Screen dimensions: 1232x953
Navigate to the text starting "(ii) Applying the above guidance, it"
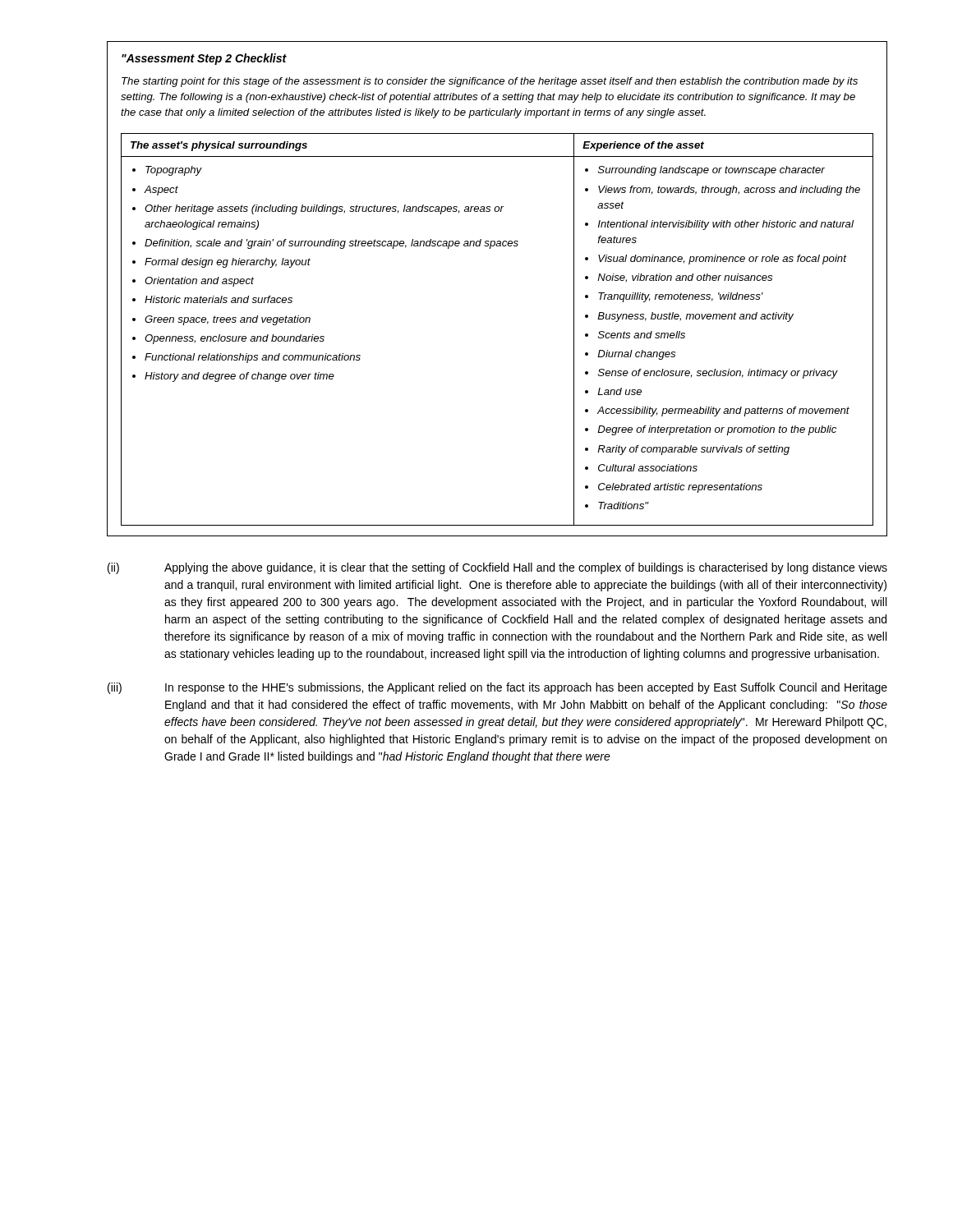point(497,611)
